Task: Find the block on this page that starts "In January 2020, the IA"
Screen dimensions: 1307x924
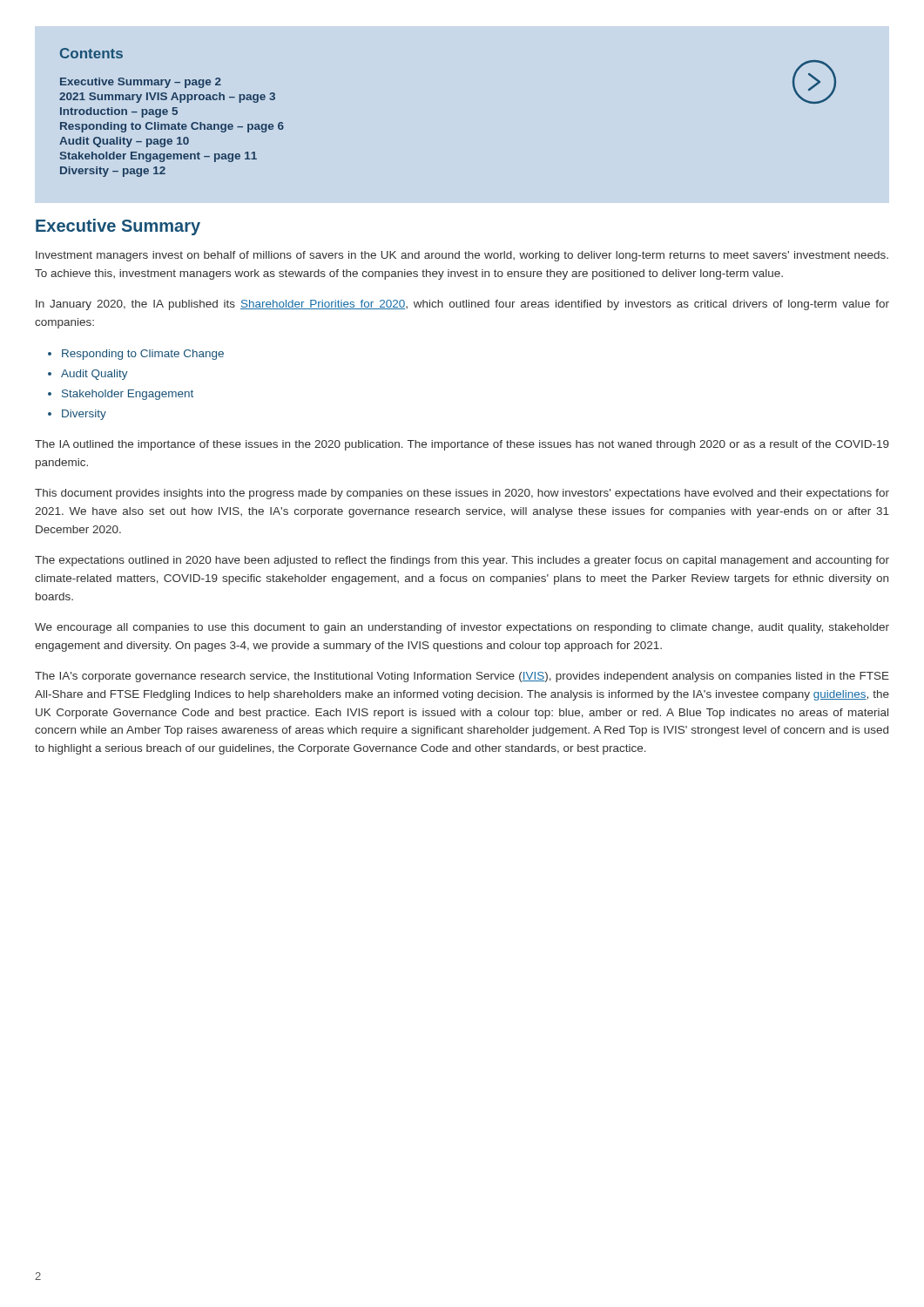Action: (462, 313)
